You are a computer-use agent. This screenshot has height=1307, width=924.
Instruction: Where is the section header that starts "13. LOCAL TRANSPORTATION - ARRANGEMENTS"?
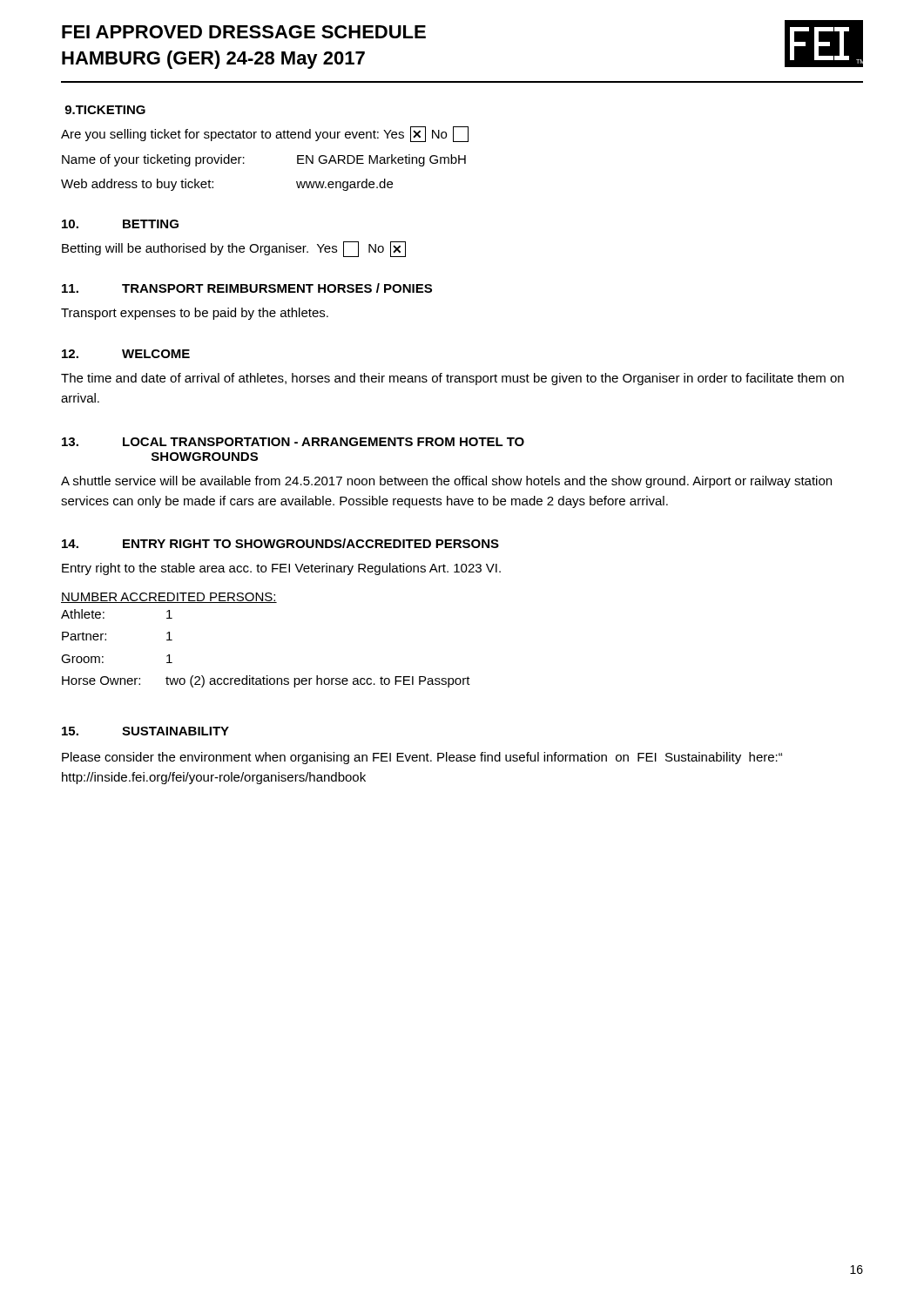[x=293, y=449]
